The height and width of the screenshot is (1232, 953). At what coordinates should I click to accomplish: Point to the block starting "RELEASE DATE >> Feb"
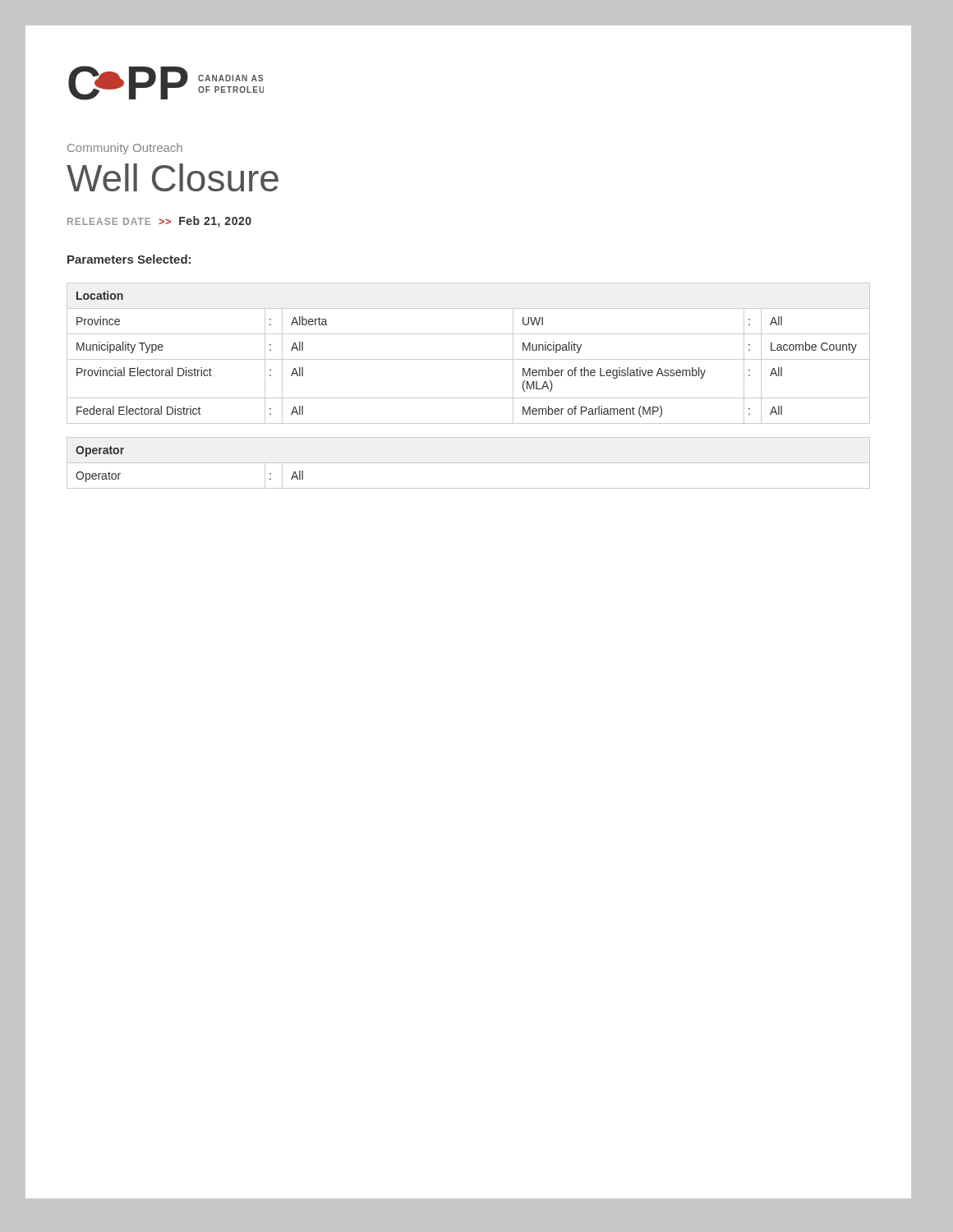159,221
